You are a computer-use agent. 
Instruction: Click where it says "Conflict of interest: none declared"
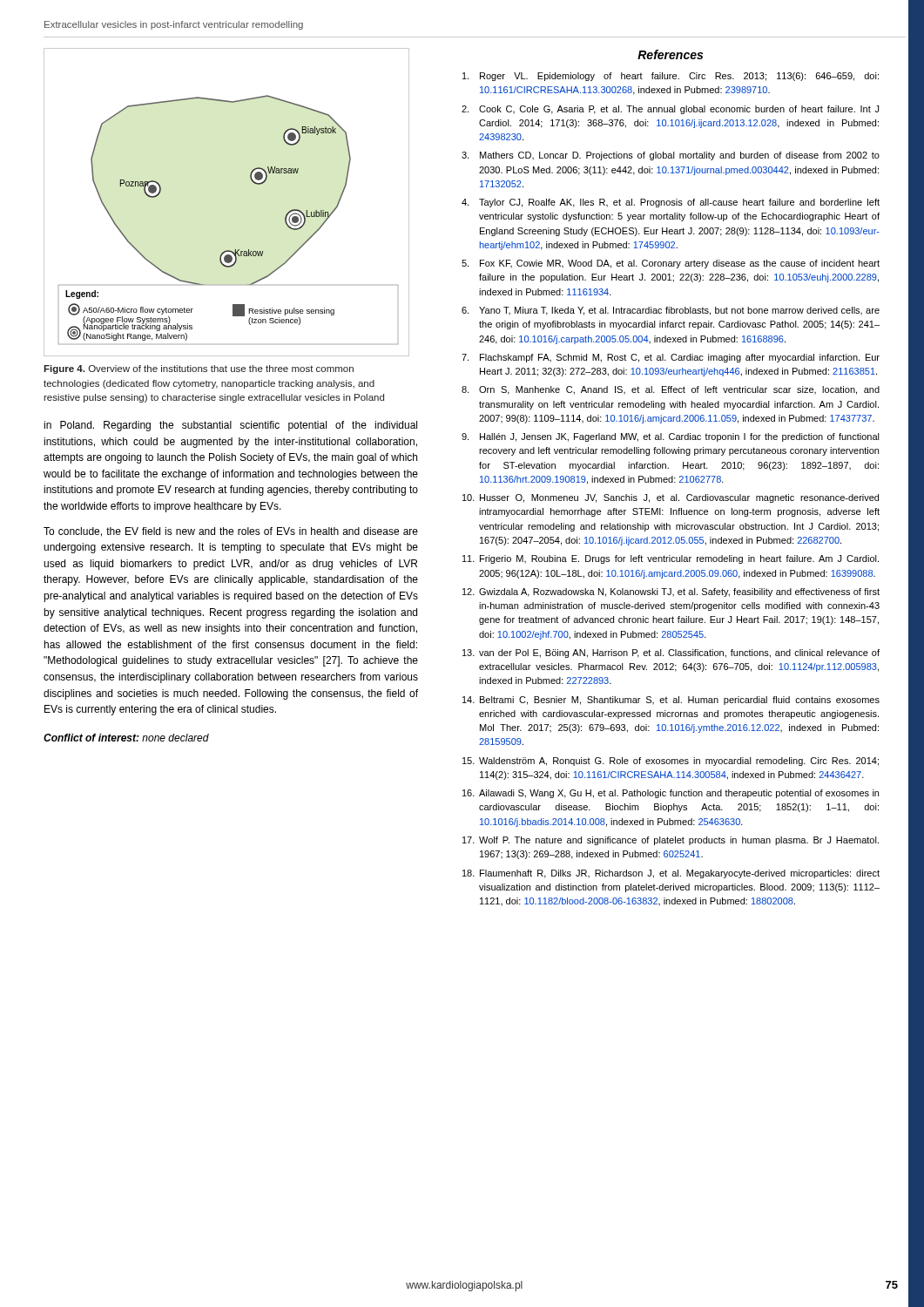click(x=126, y=738)
